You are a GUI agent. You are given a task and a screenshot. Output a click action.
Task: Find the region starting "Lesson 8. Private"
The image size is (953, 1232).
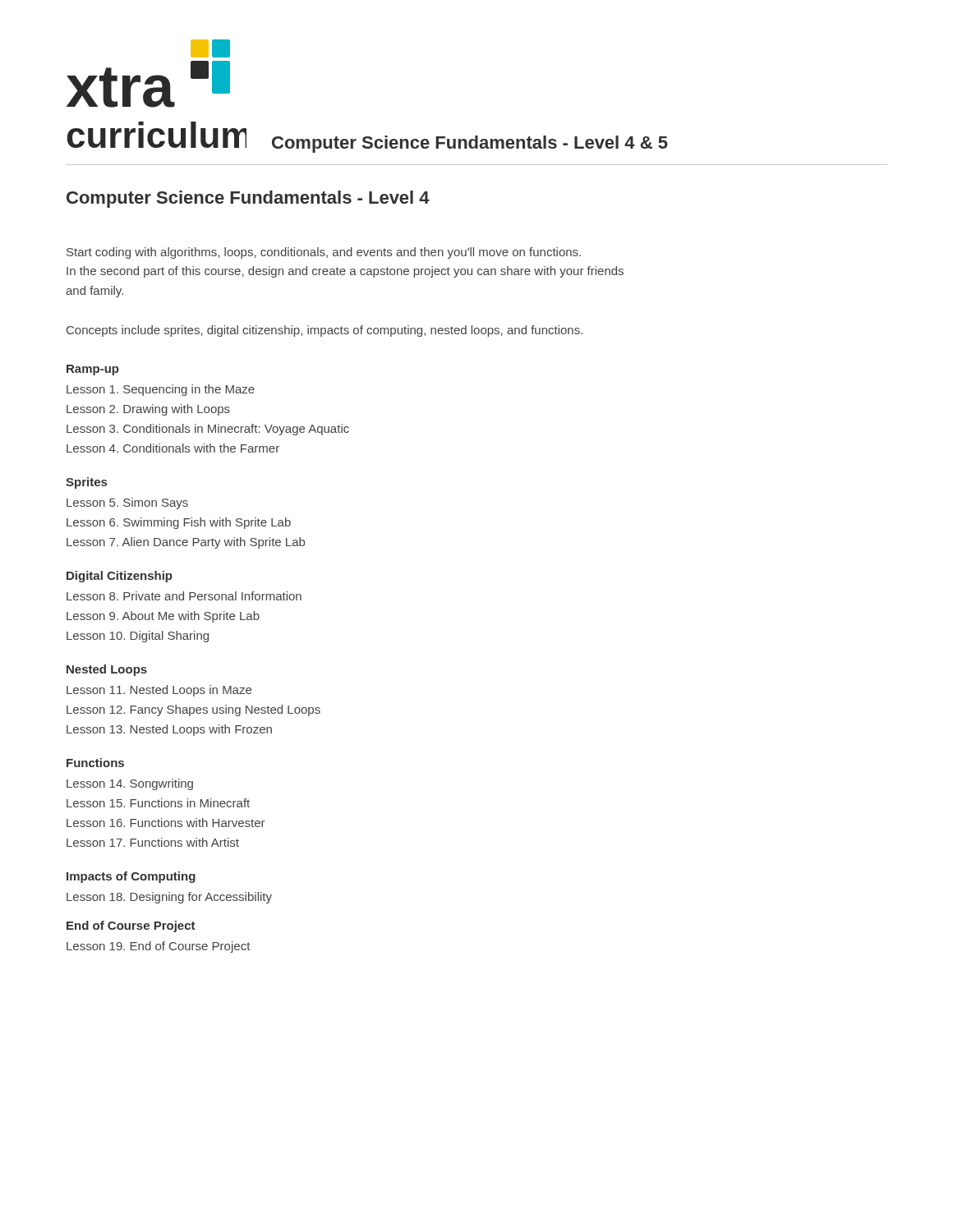(x=184, y=596)
